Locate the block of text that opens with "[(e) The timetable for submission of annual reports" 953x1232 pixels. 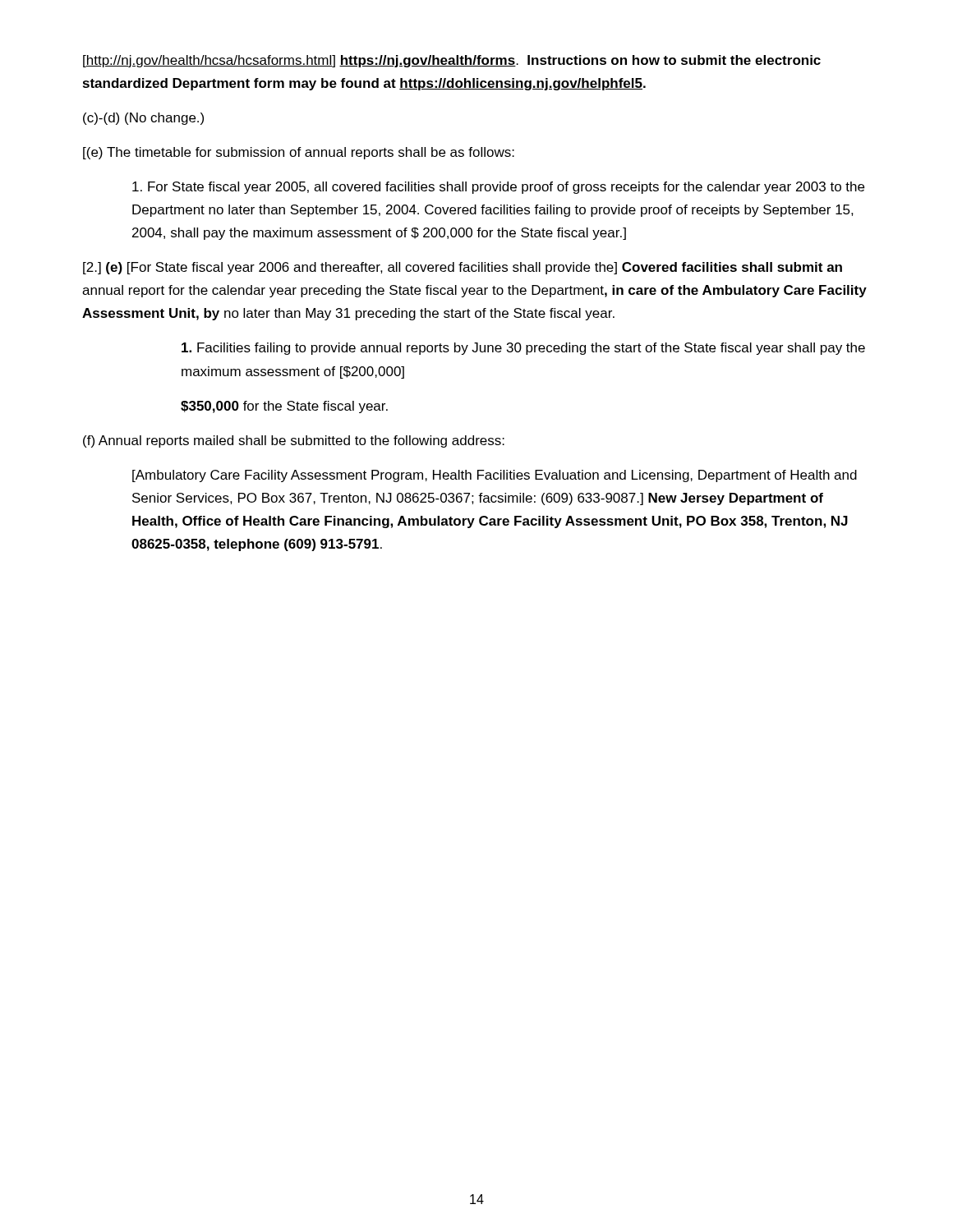pos(299,152)
